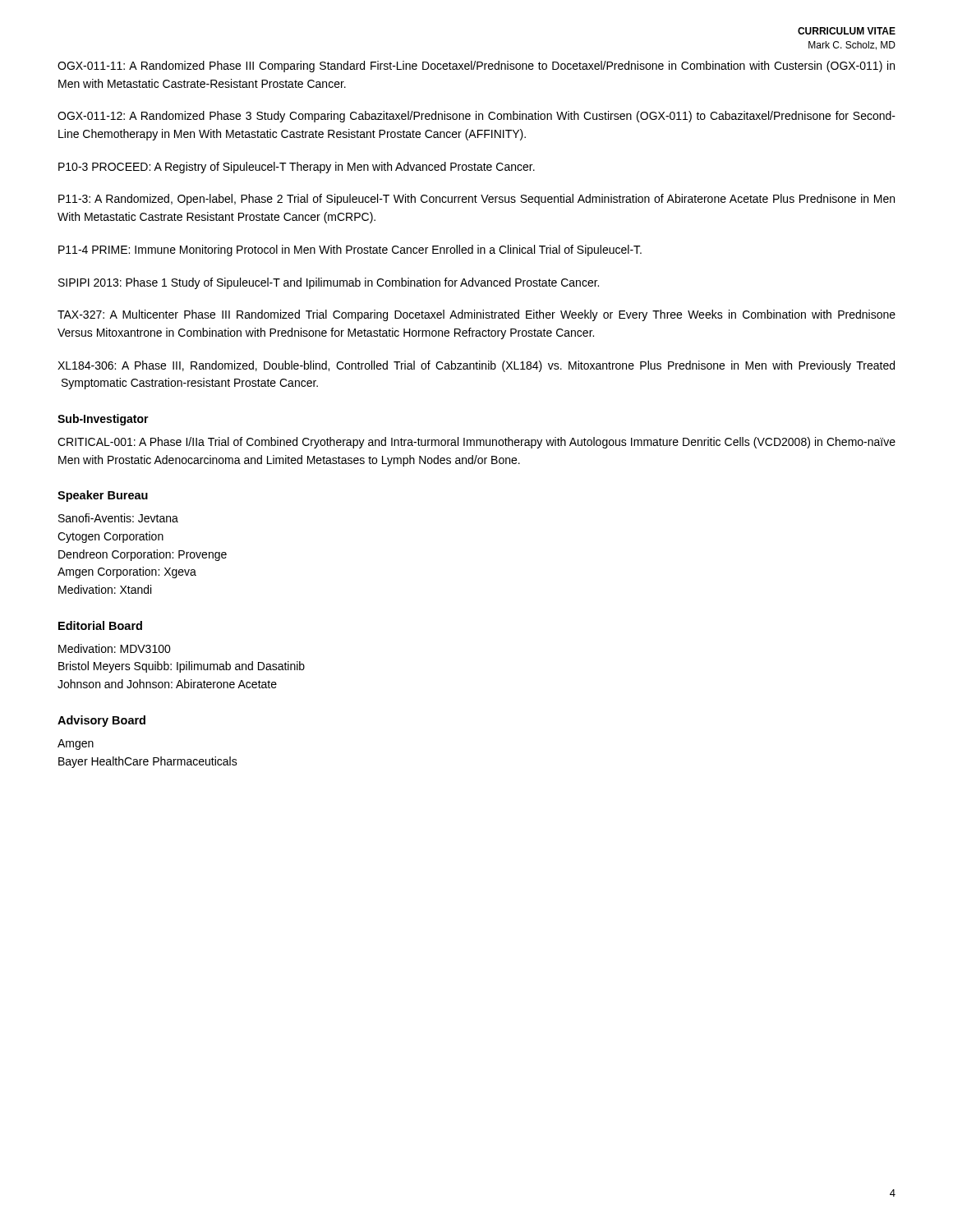Image resolution: width=953 pixels, height=1232 pixels.
Task: Select the text block containing "OGX-011-12: A Randomized Phase 3 Study Comparing Cabazitaxel/Prednisone"
Action: click(x=476, y=125)
